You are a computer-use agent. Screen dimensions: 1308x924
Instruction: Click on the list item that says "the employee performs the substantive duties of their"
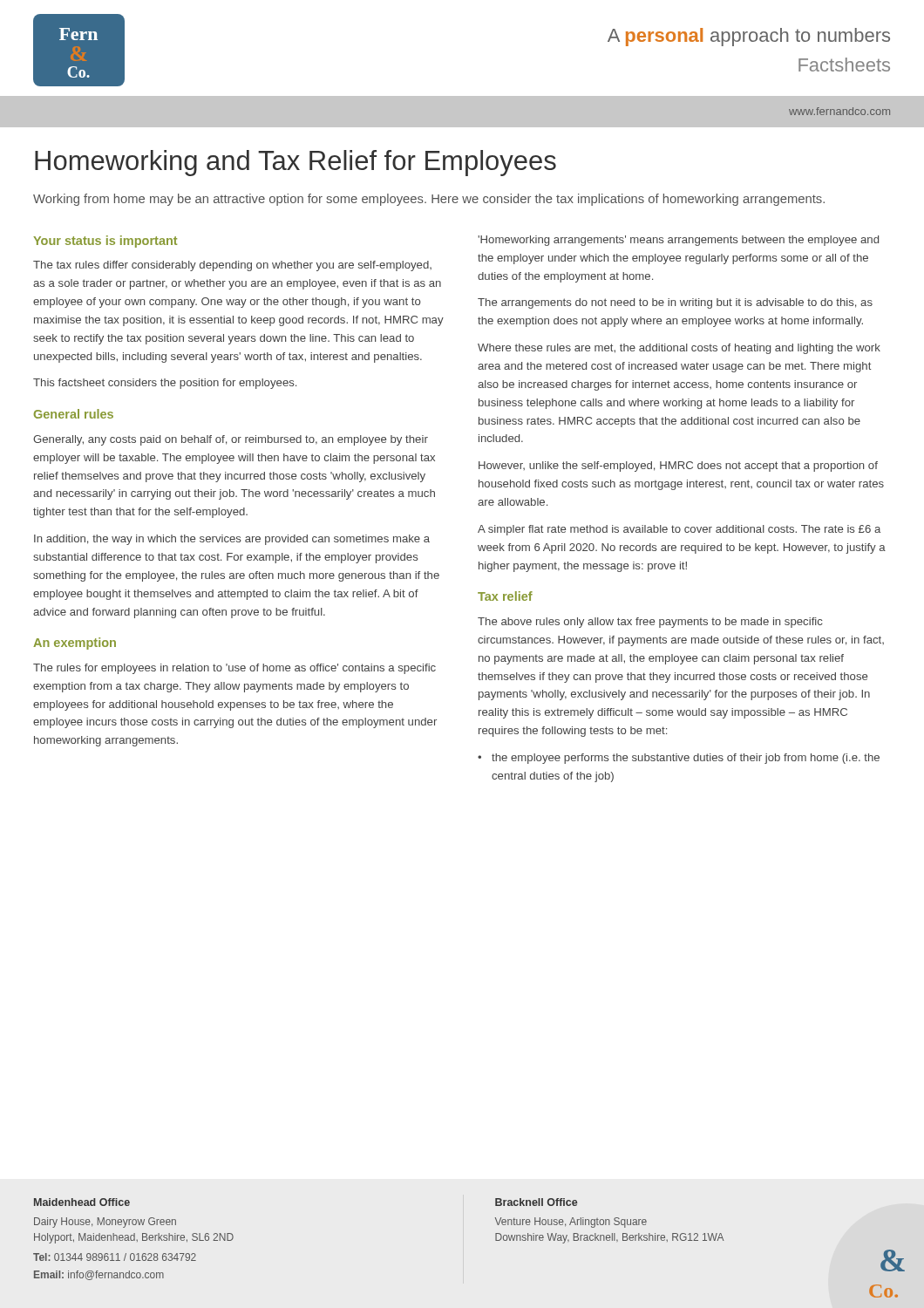coord(686,766)
